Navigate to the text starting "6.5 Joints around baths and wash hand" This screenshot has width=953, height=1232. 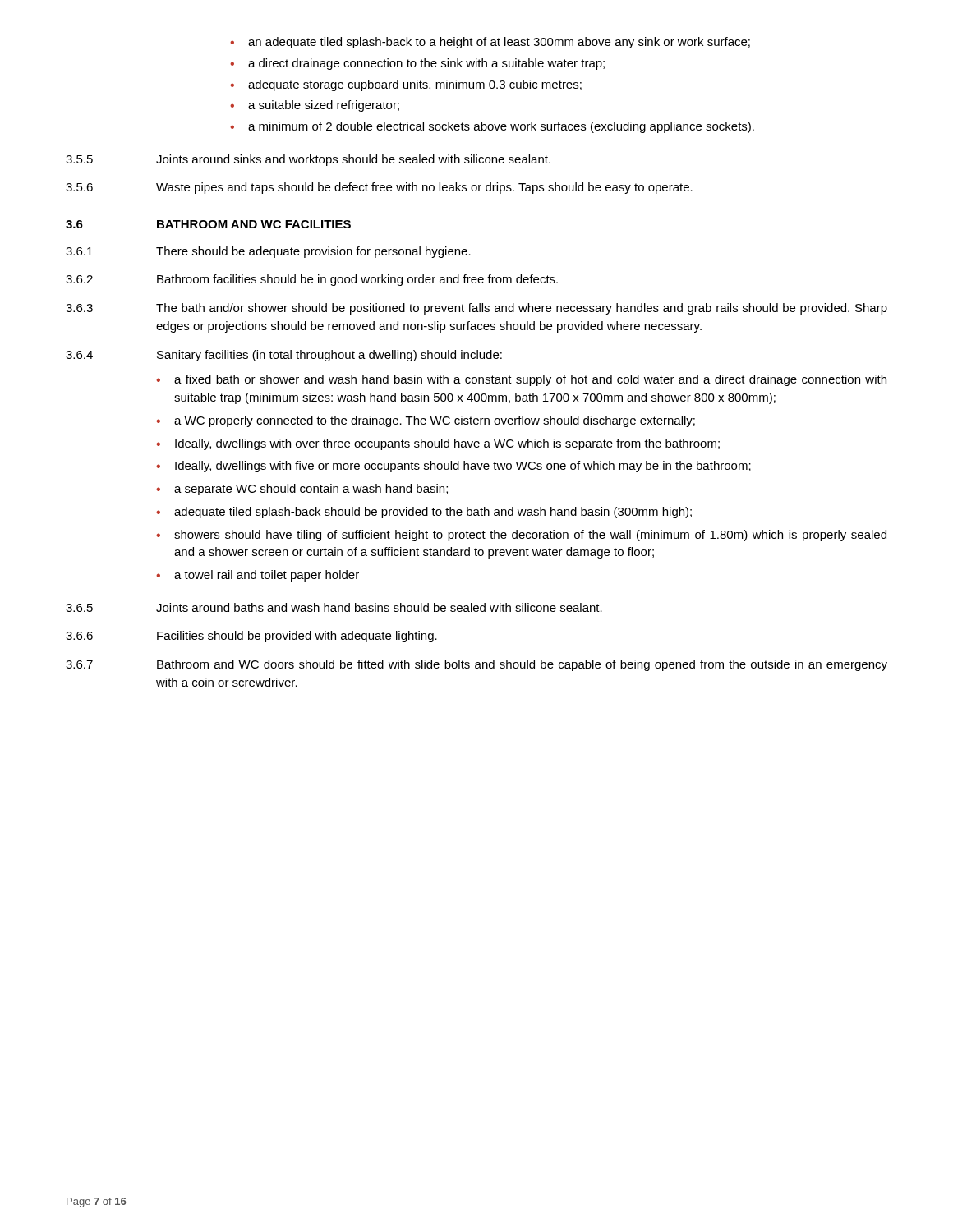pos(476,608)
